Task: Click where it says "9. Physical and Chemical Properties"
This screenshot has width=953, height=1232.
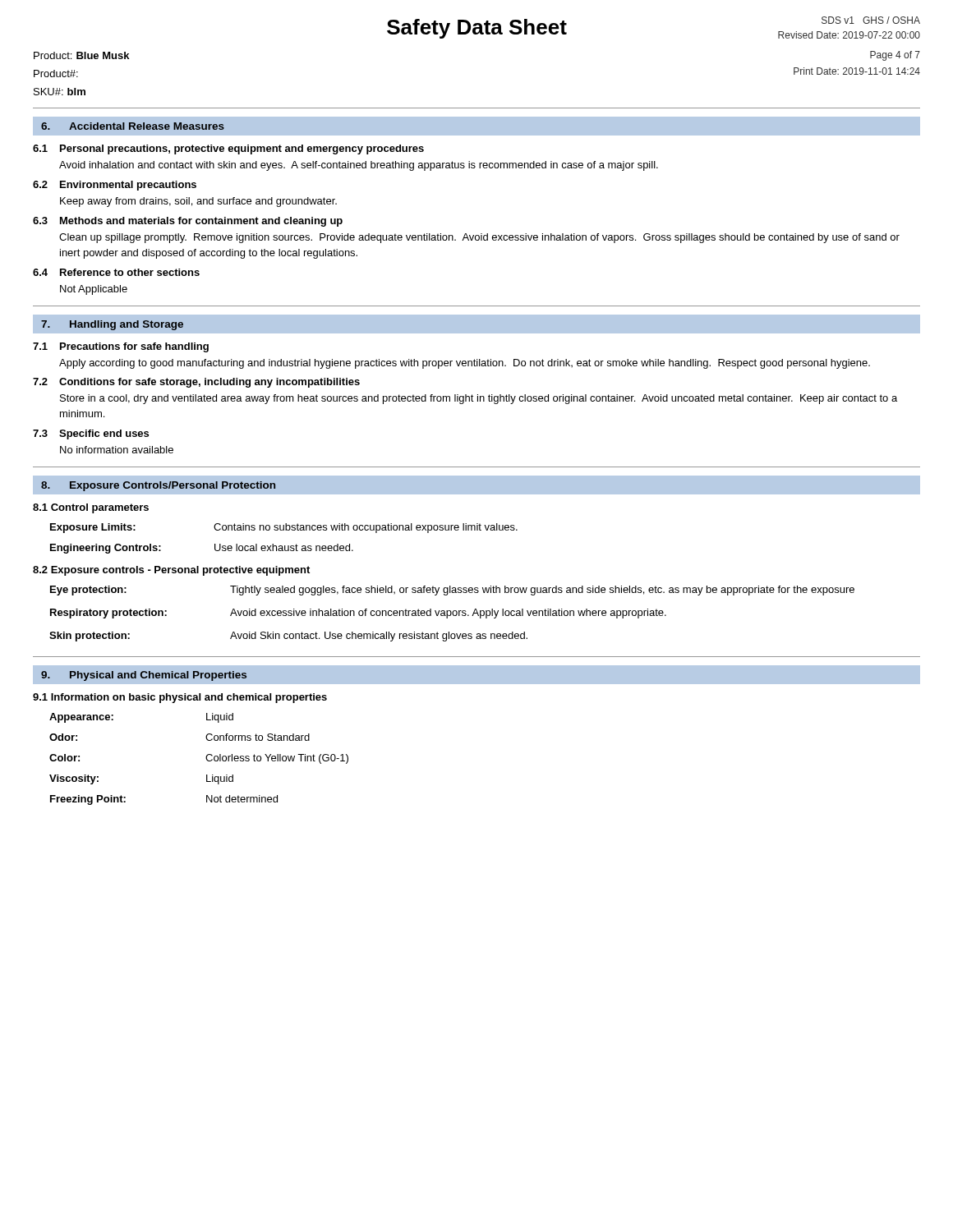Action: 144,675
